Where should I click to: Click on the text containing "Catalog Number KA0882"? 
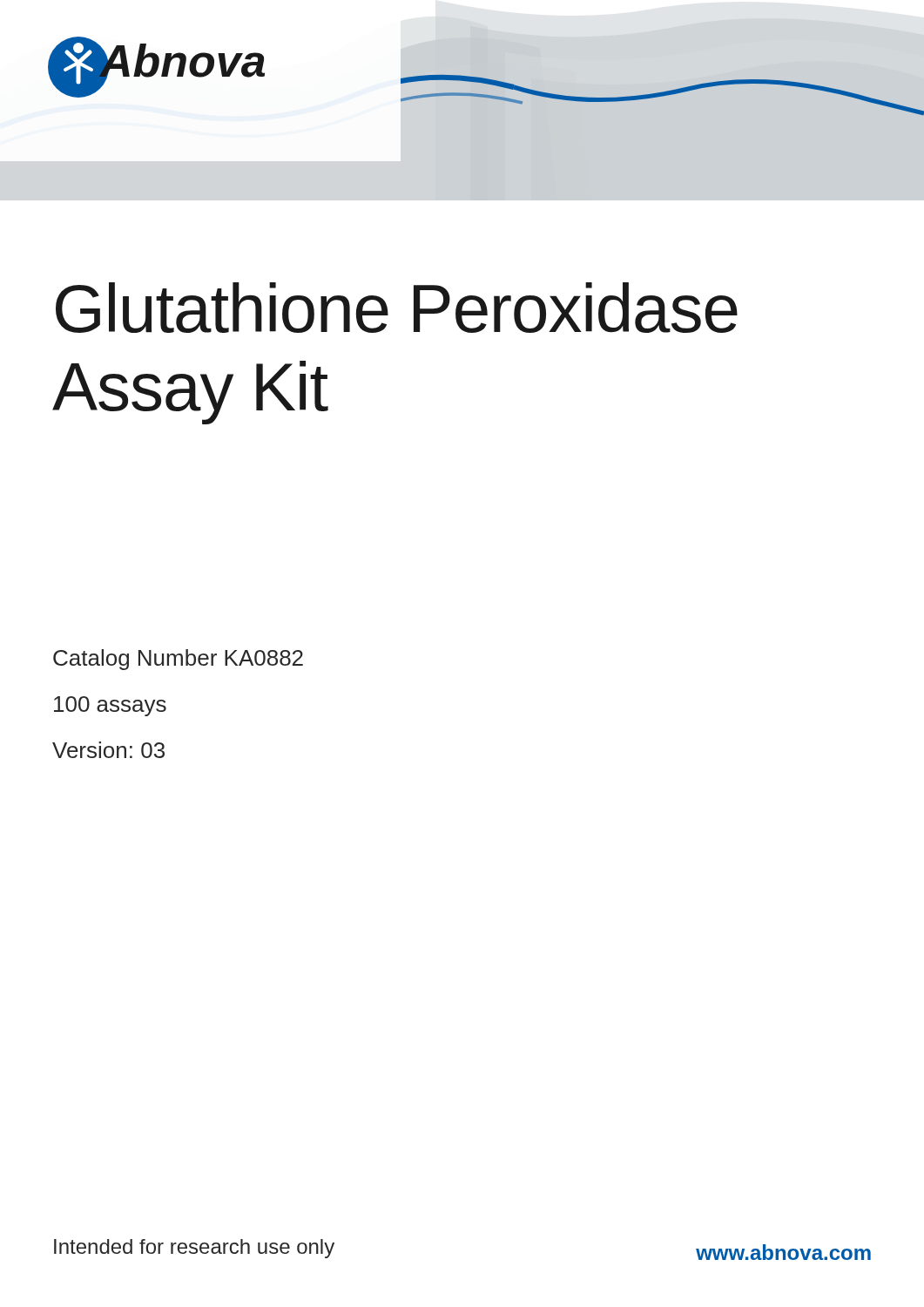click(x=178, y=658)
